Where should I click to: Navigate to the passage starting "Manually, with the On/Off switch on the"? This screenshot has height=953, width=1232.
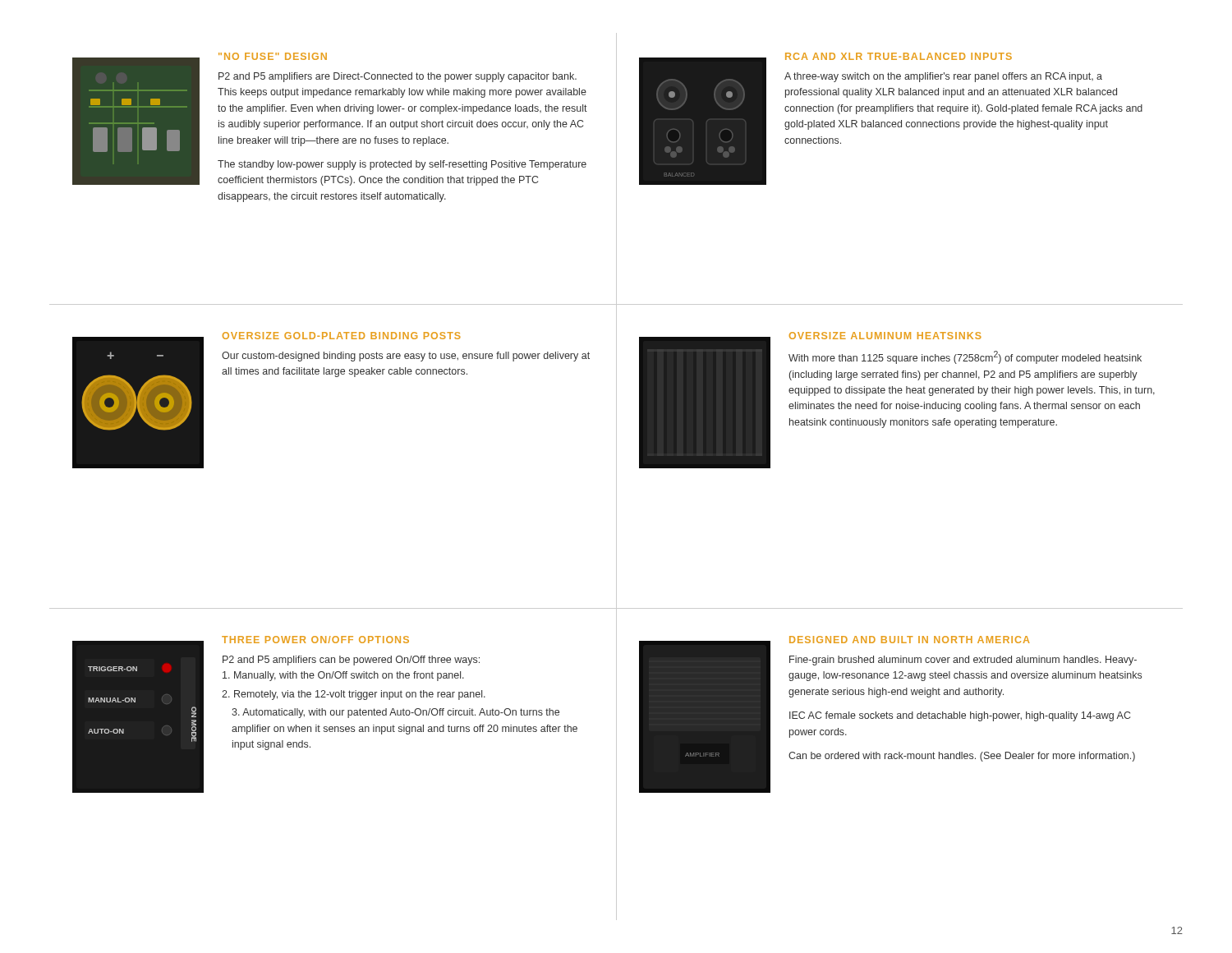(x=343, y=676)
